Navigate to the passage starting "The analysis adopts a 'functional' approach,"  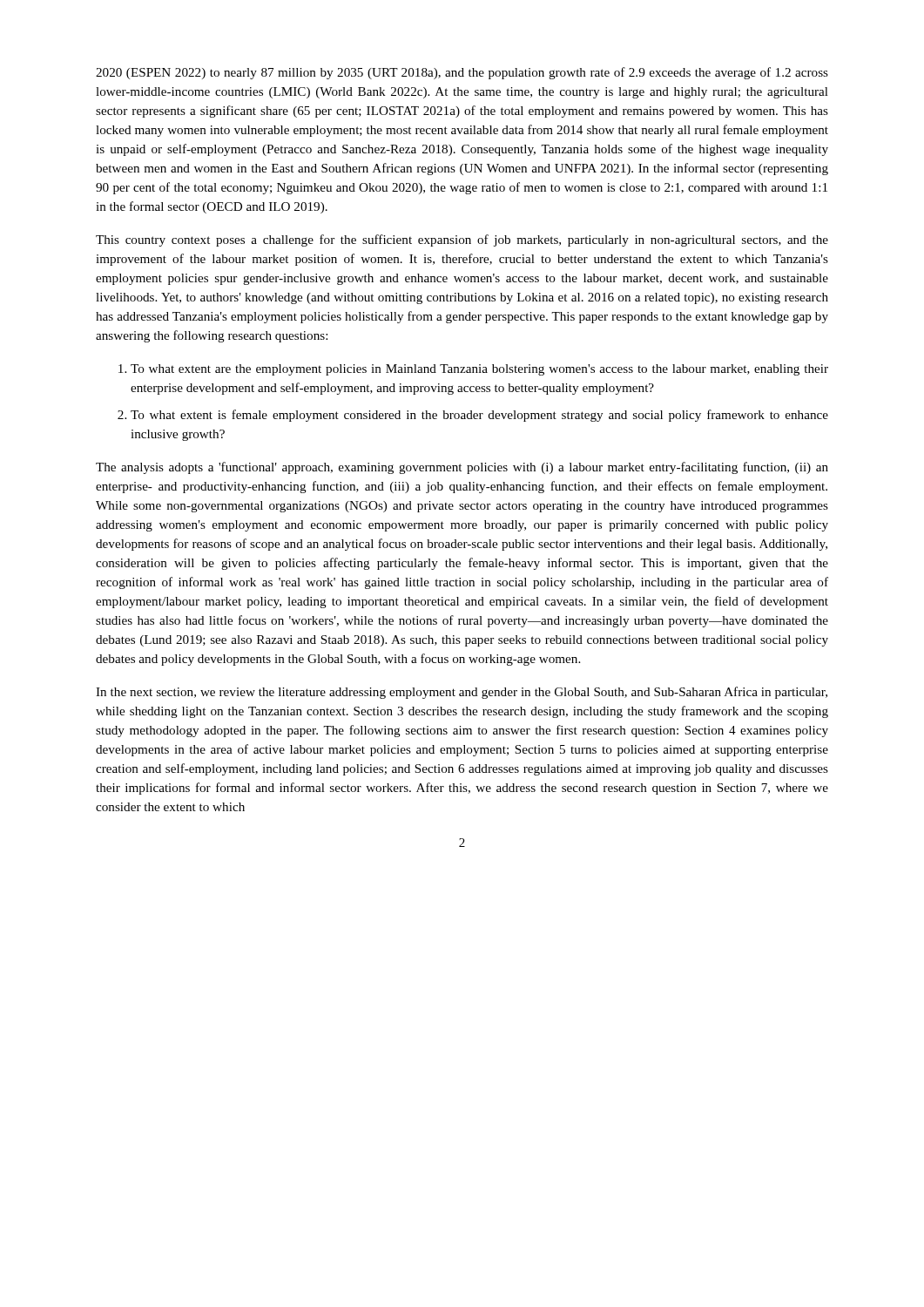coord(462,562)
